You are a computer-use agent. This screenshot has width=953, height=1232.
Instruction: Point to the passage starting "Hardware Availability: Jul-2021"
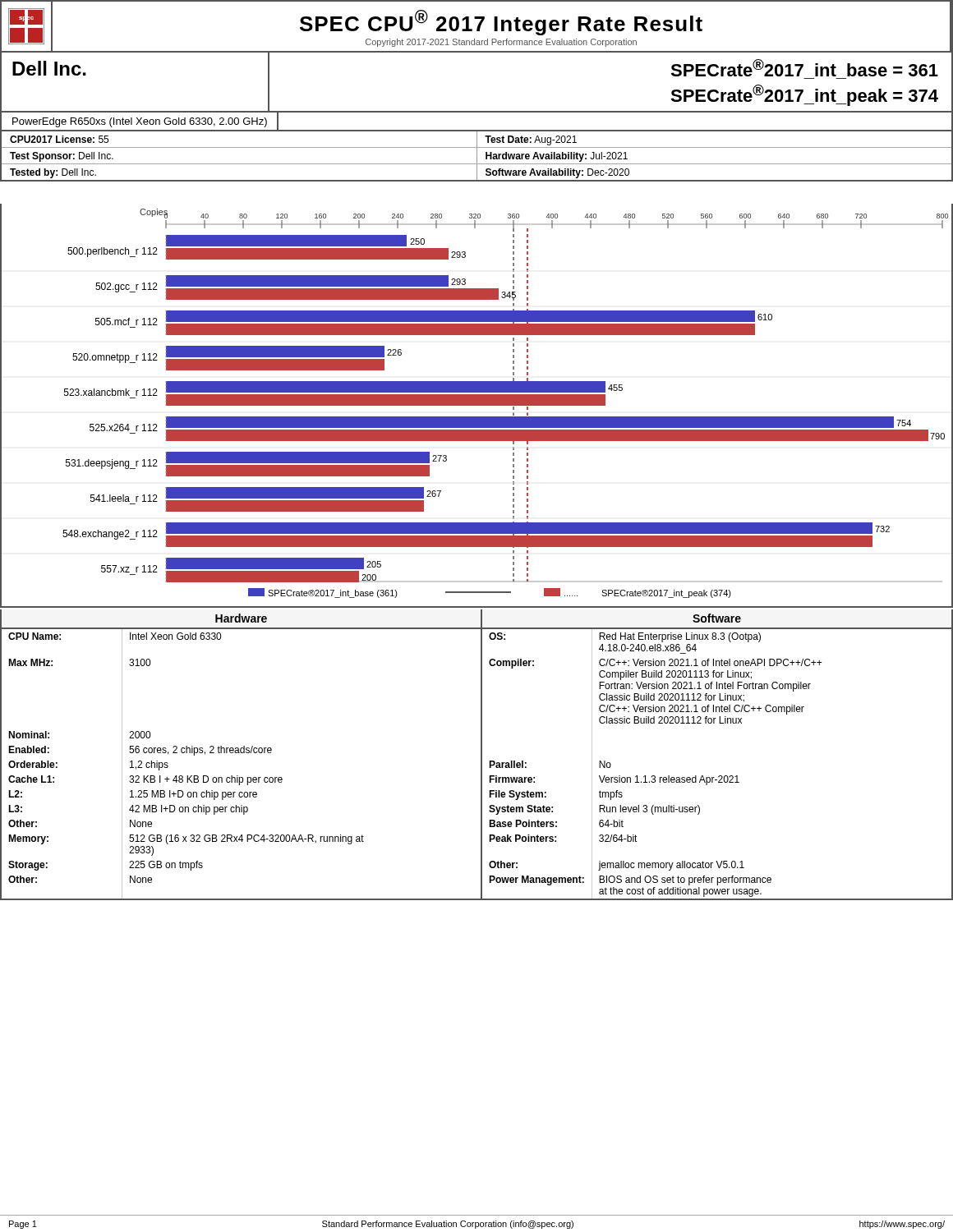[557, 156]
